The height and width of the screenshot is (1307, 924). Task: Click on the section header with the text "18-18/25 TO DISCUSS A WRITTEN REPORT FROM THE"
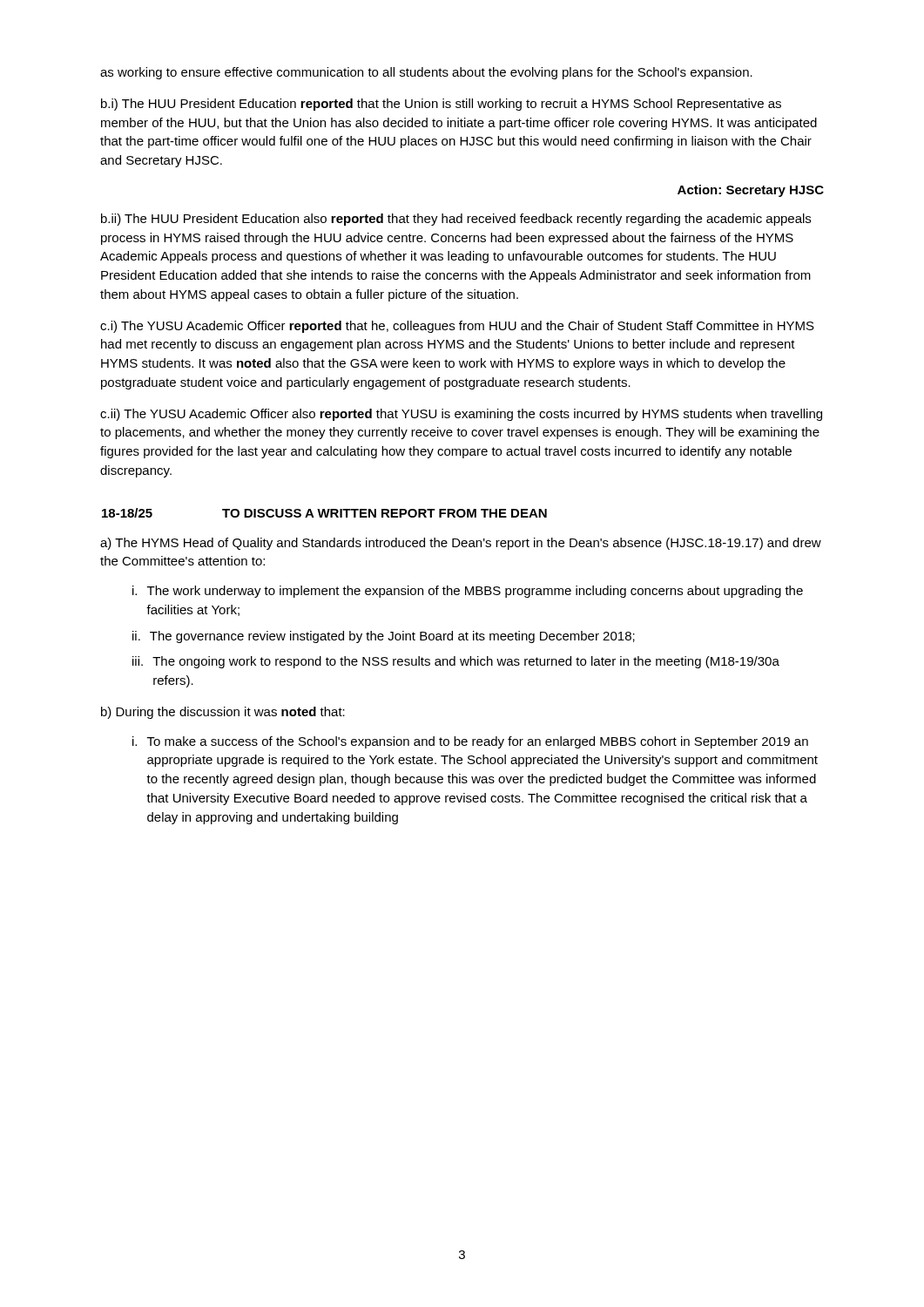pos(462,512)
